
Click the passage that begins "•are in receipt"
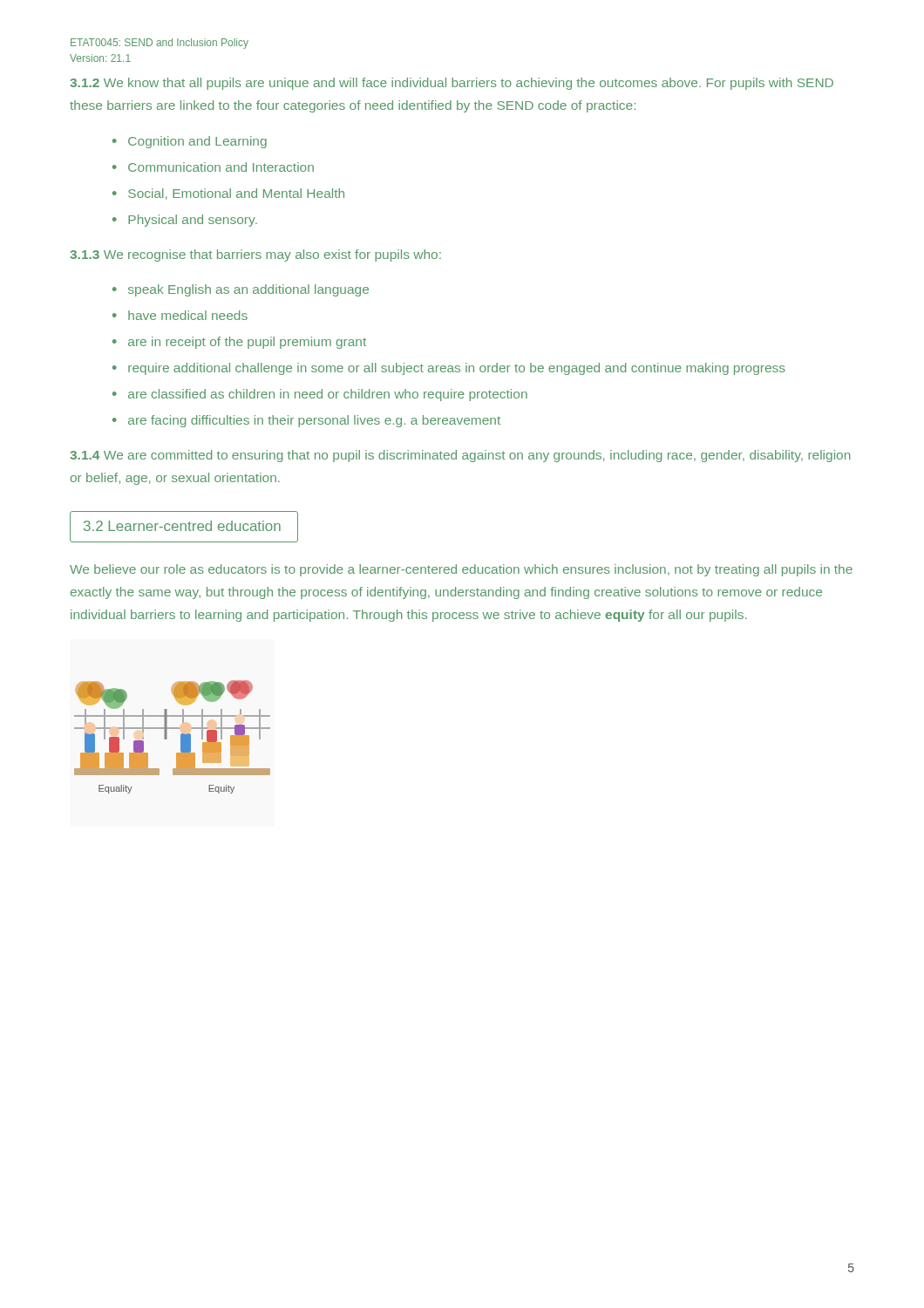click(x=239, y=342)
